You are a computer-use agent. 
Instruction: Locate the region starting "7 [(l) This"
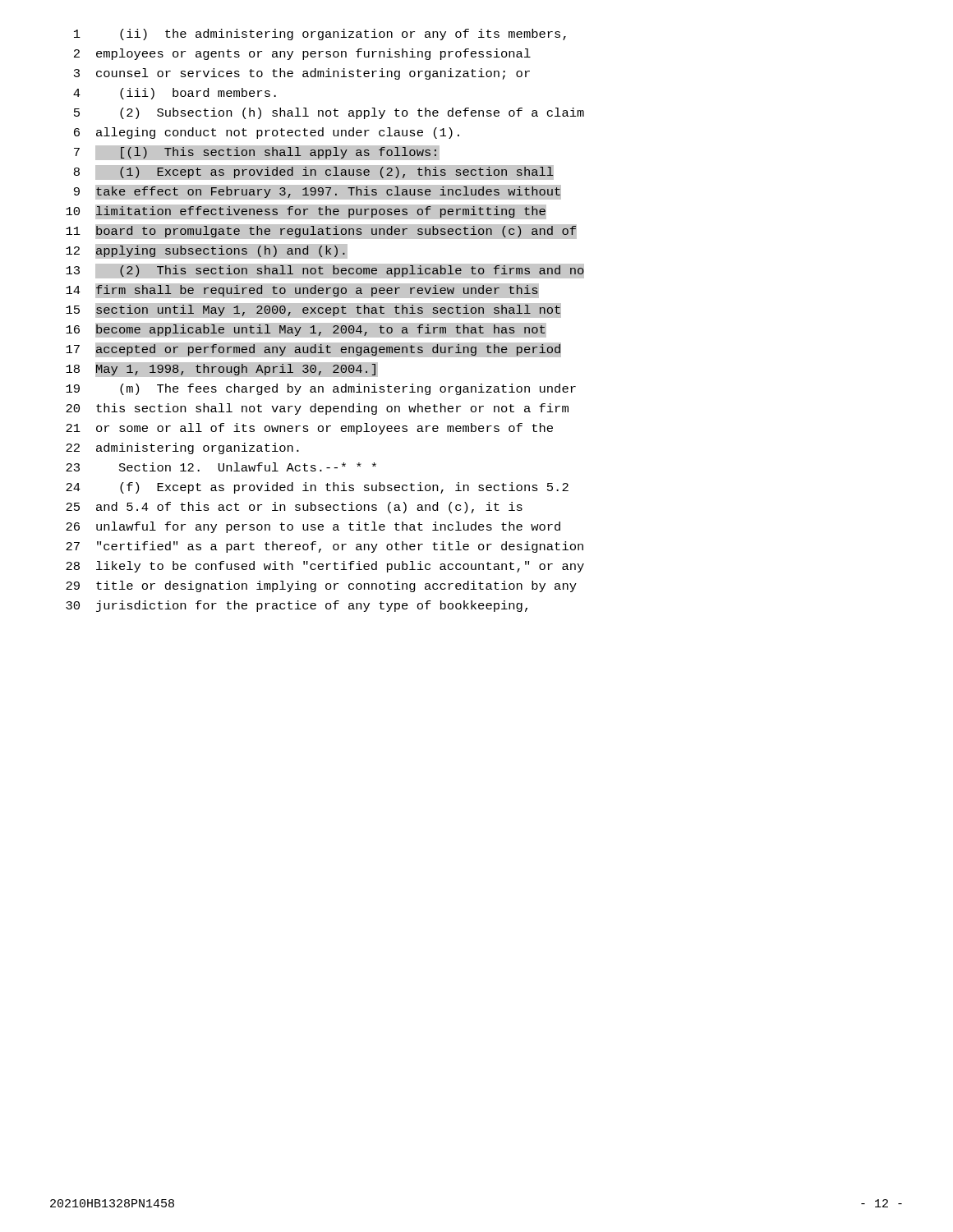(257, 153)
